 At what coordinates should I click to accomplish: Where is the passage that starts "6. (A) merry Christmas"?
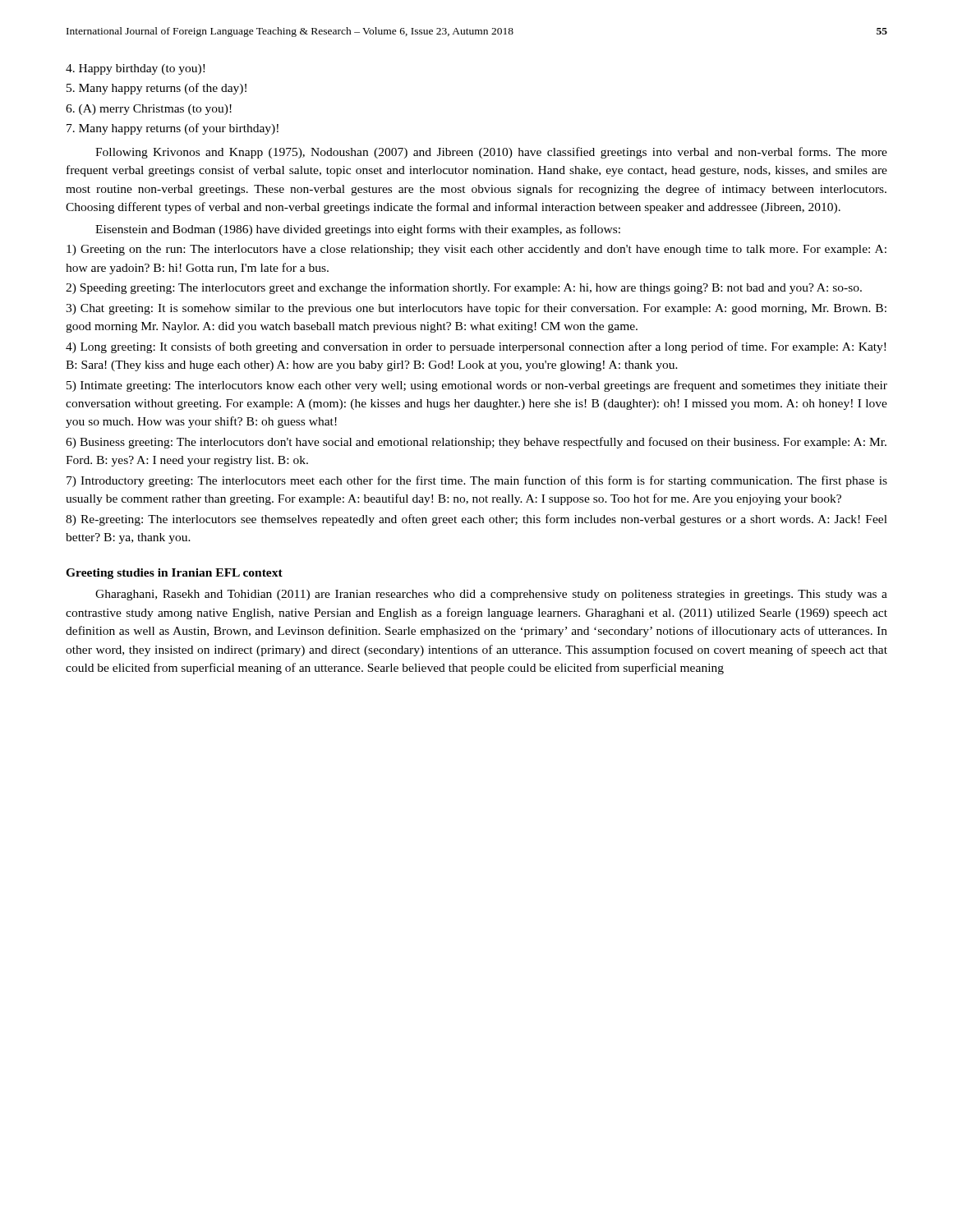click(149, 108)
